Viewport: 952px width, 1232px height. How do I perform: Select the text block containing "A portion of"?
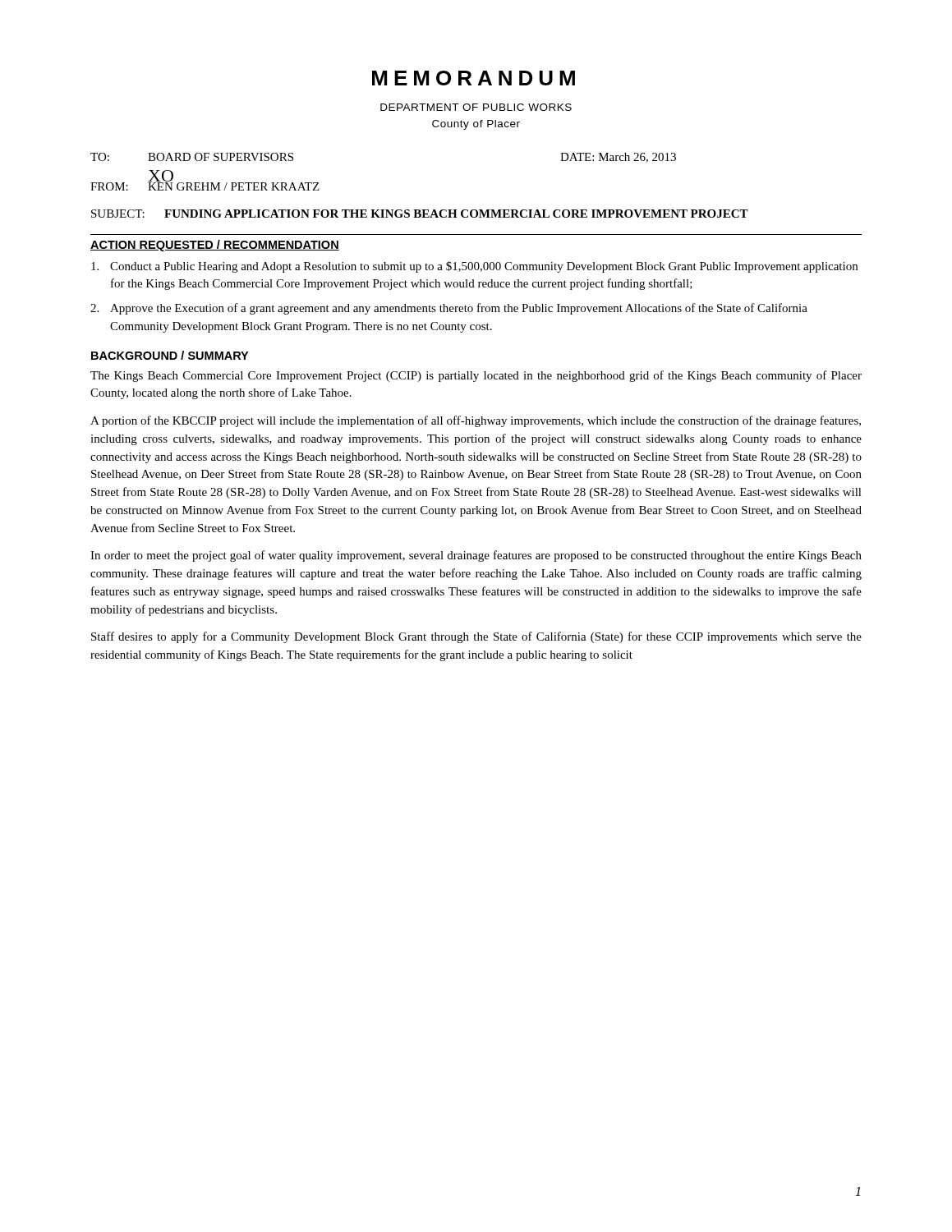point(476,474)
